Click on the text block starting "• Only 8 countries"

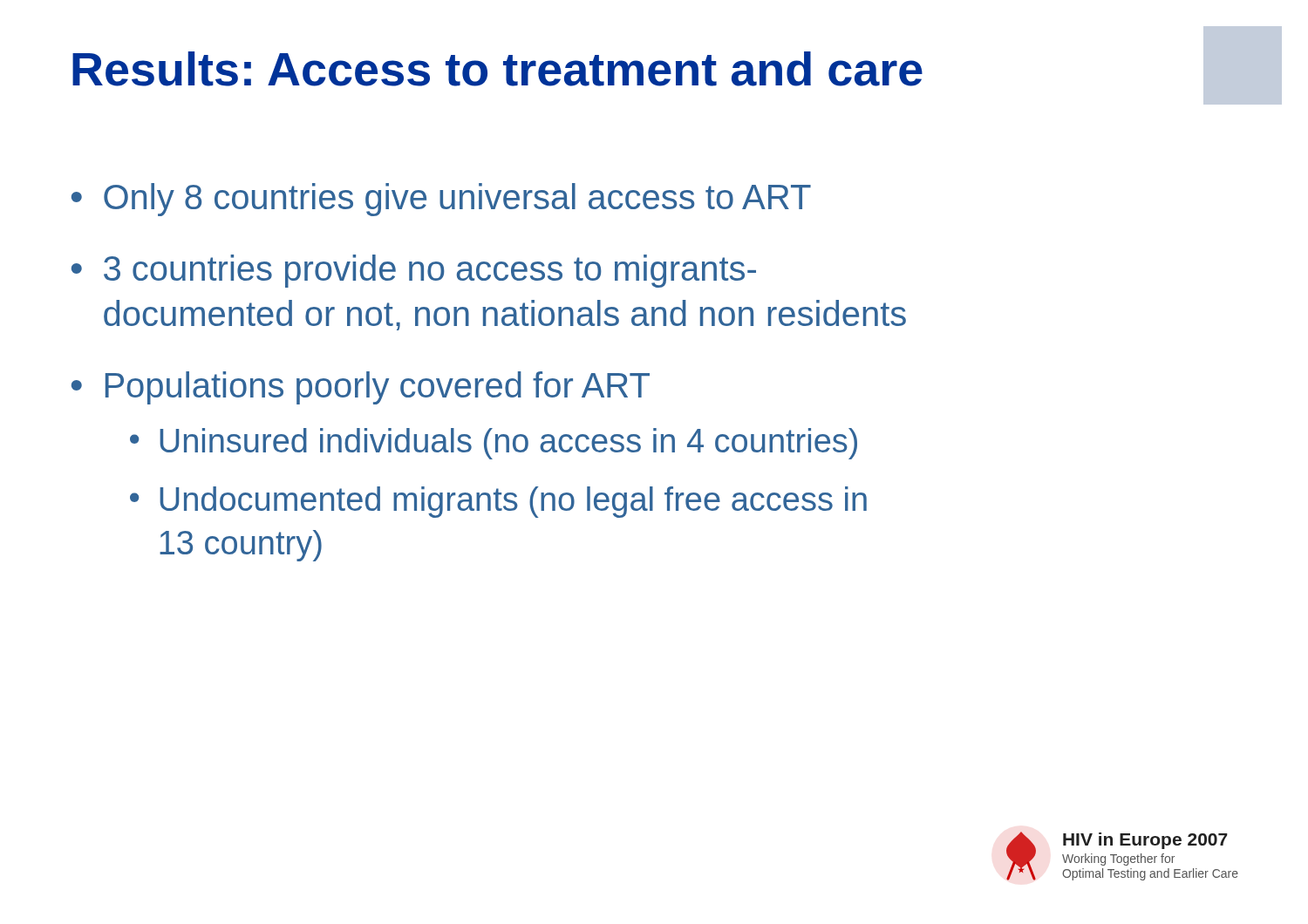pyautogui.click(x=440, y=197)
